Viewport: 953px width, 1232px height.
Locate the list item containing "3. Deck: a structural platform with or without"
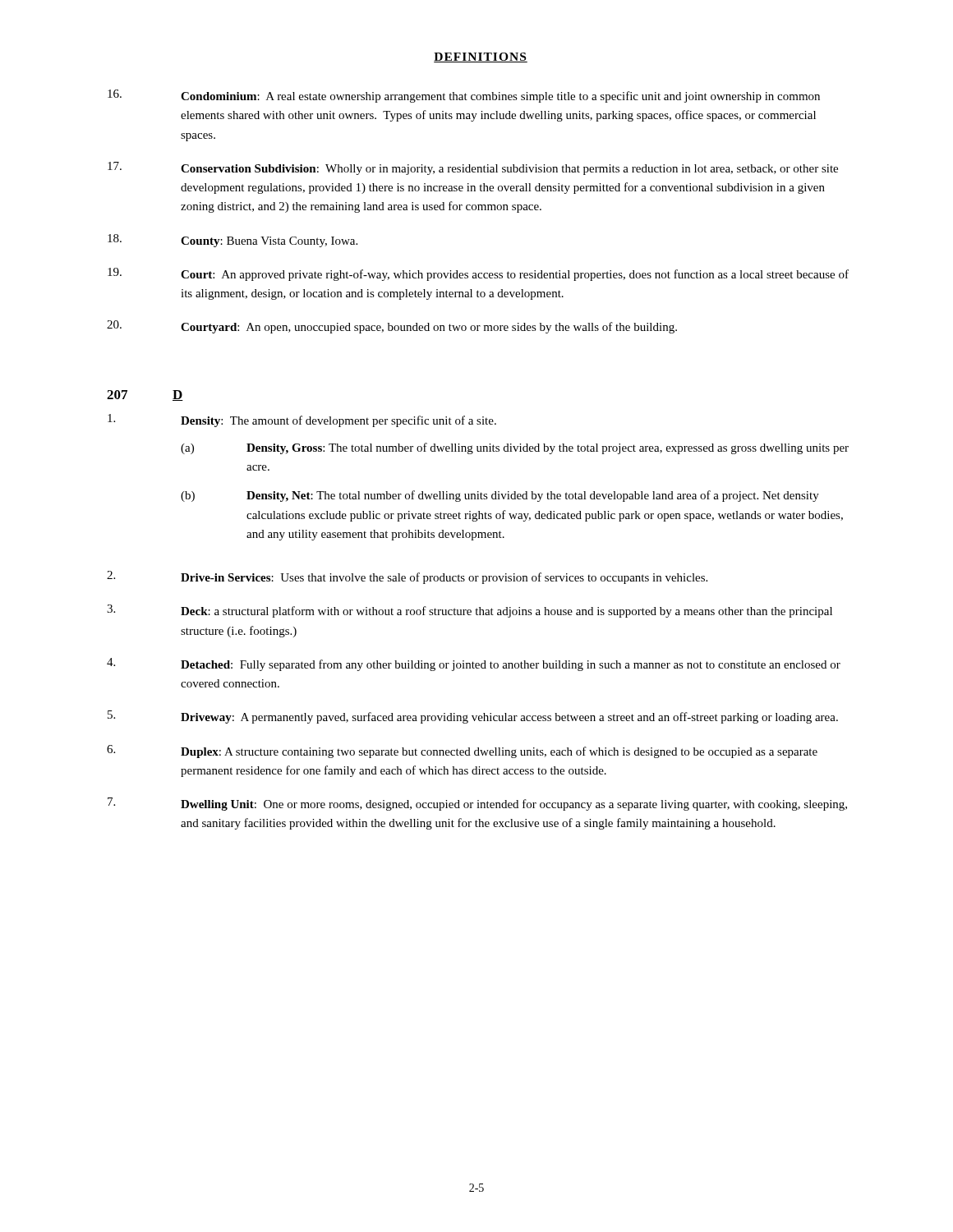481,621
